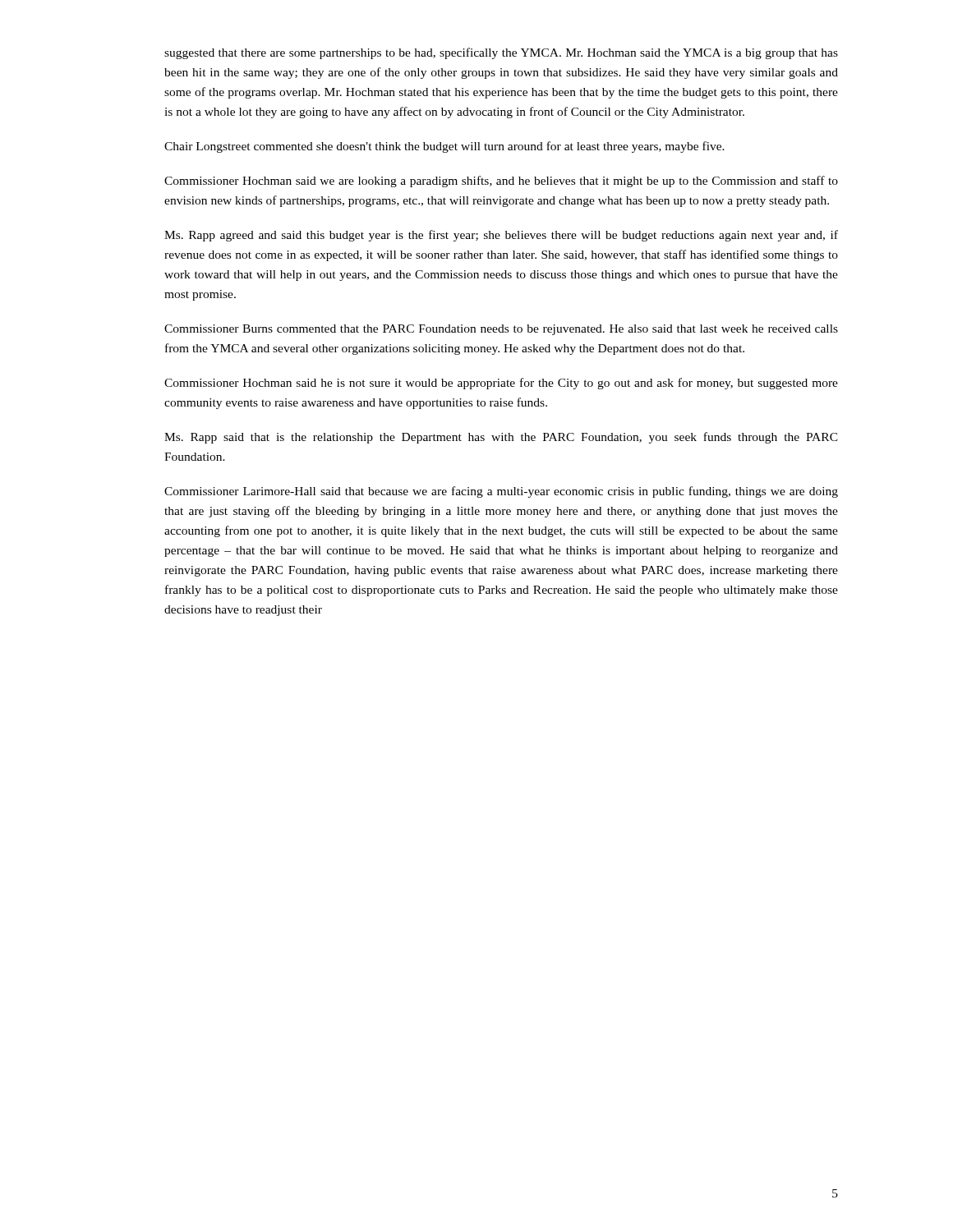Locate the text block that reads "Ms. Rapp said that is the"
The width and height of the screenshot is (953, 1232).
coord(501,447)
